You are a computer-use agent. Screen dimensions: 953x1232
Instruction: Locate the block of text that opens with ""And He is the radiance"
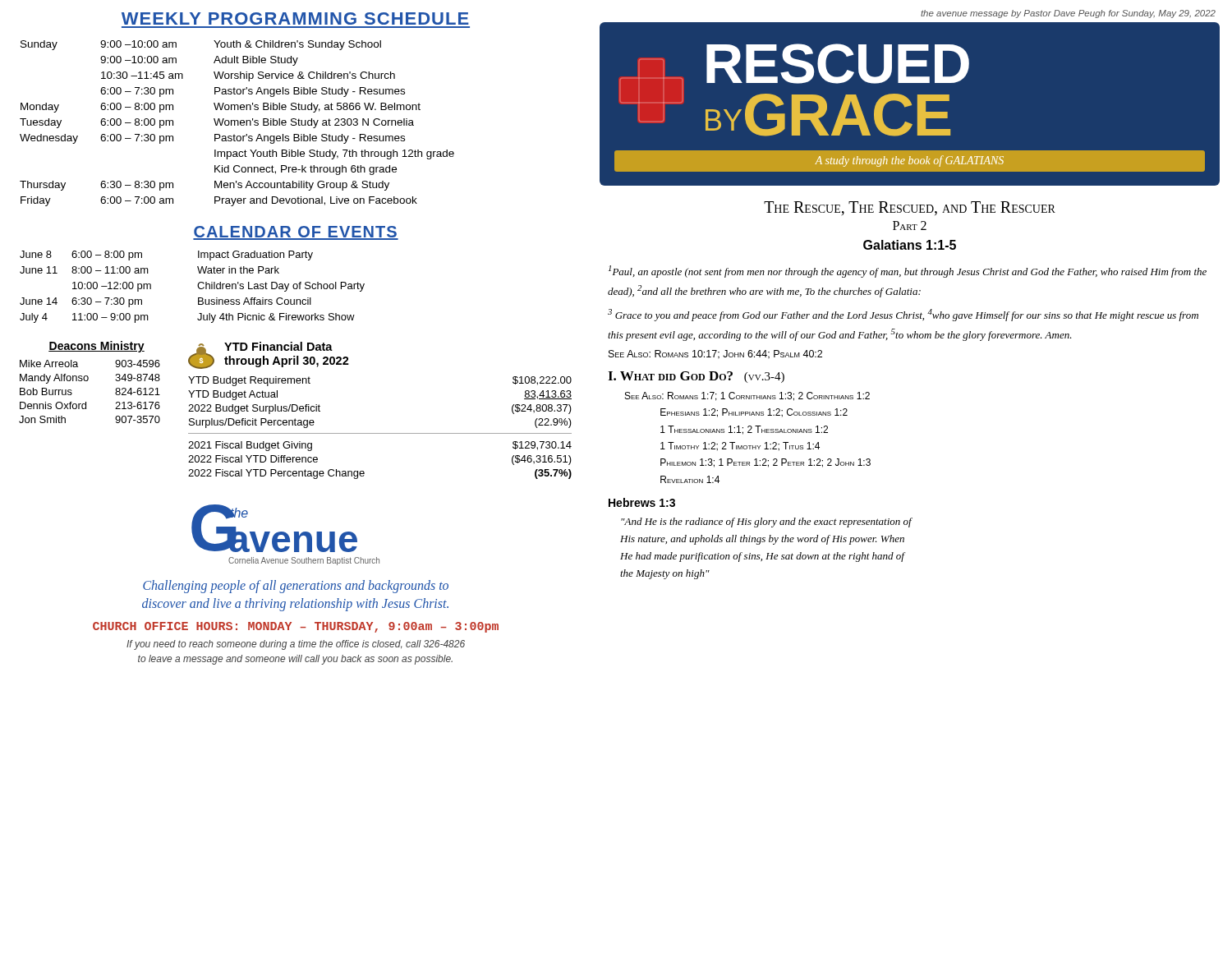click(766, 547)
